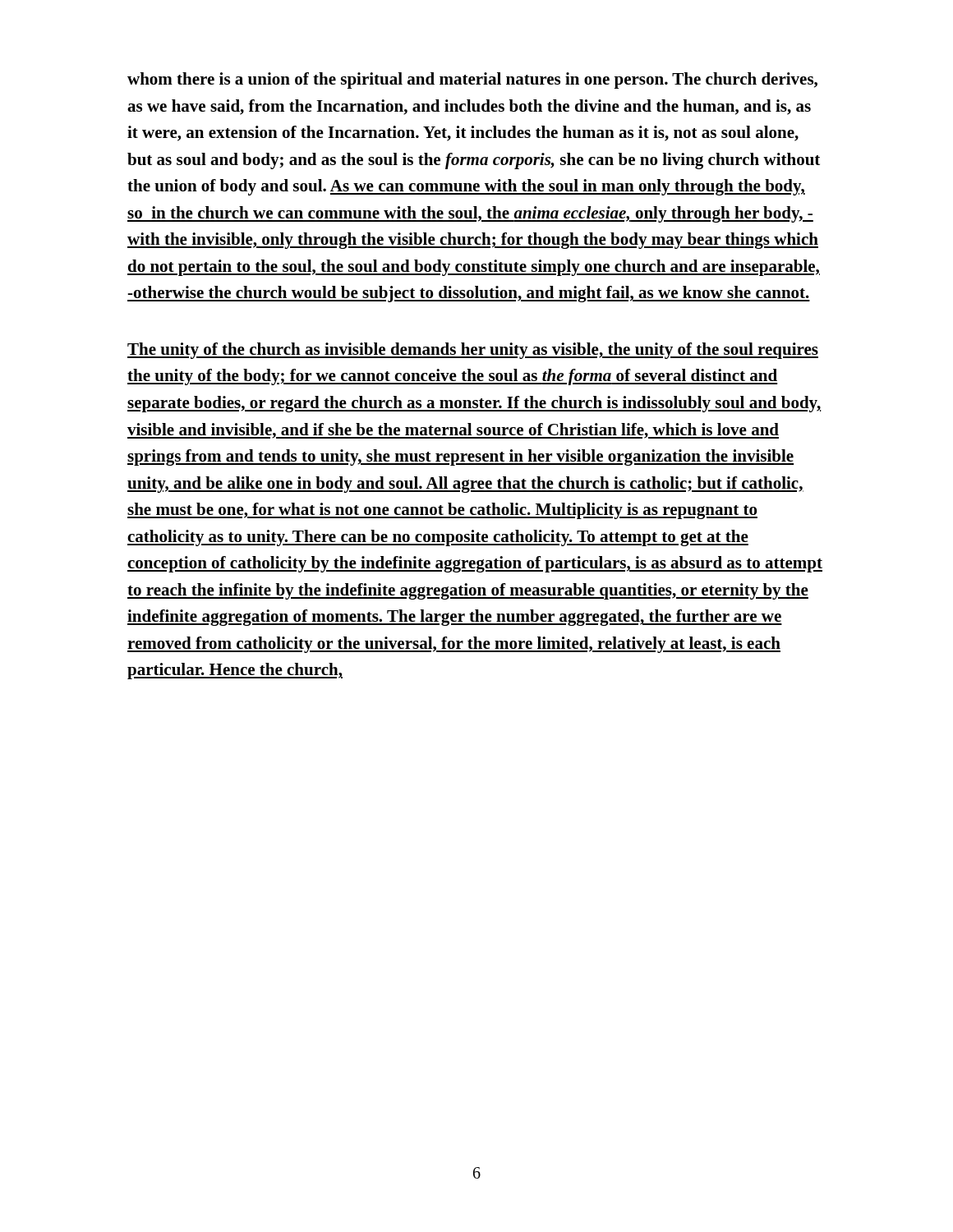Viewport: 953px width, 1232px height.
Task: Select the text block that says "whom there is"
Action: 474,186
